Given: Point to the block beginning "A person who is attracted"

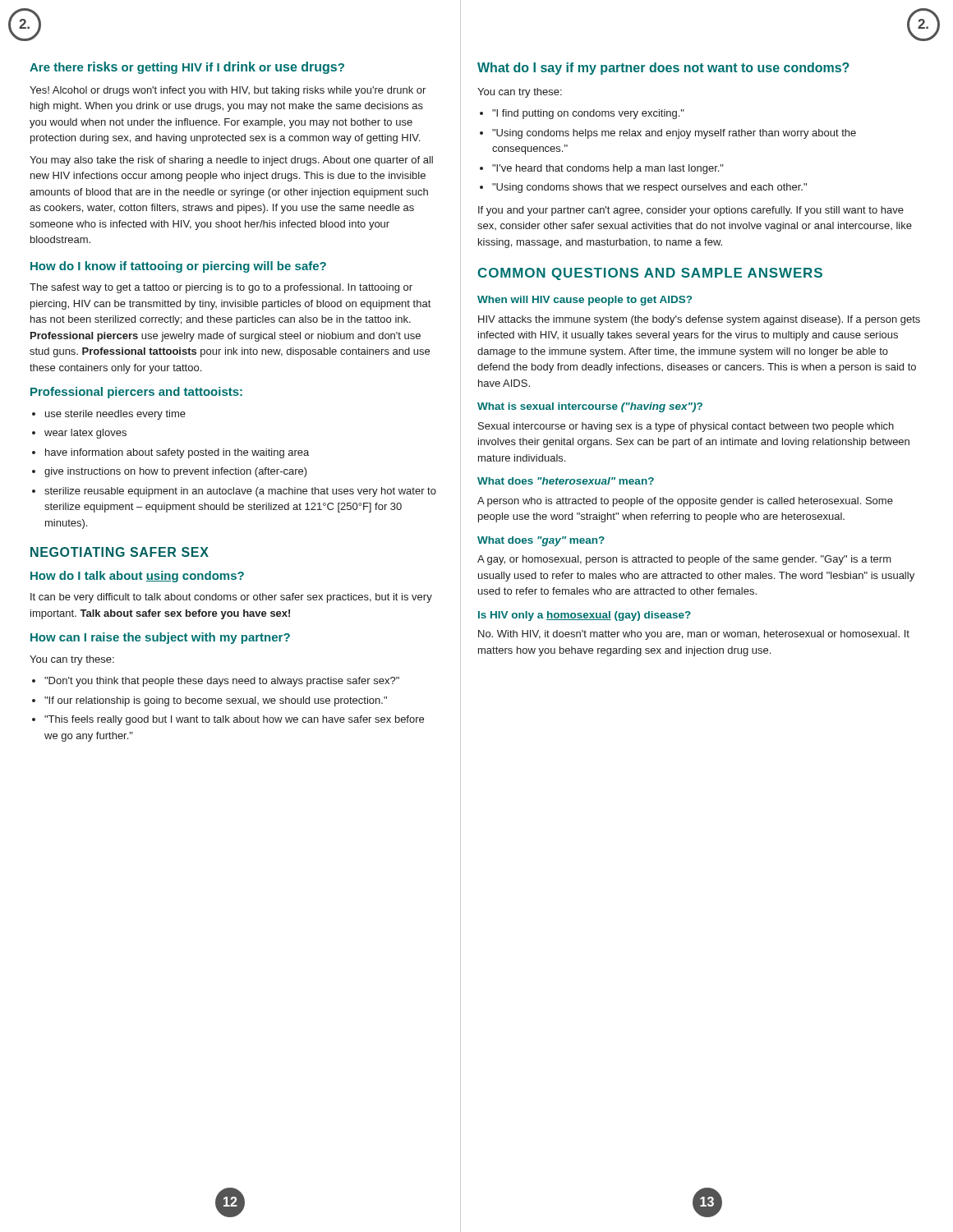Looking at the screenshot, I should pyautogui.click(x=700, y=509).
